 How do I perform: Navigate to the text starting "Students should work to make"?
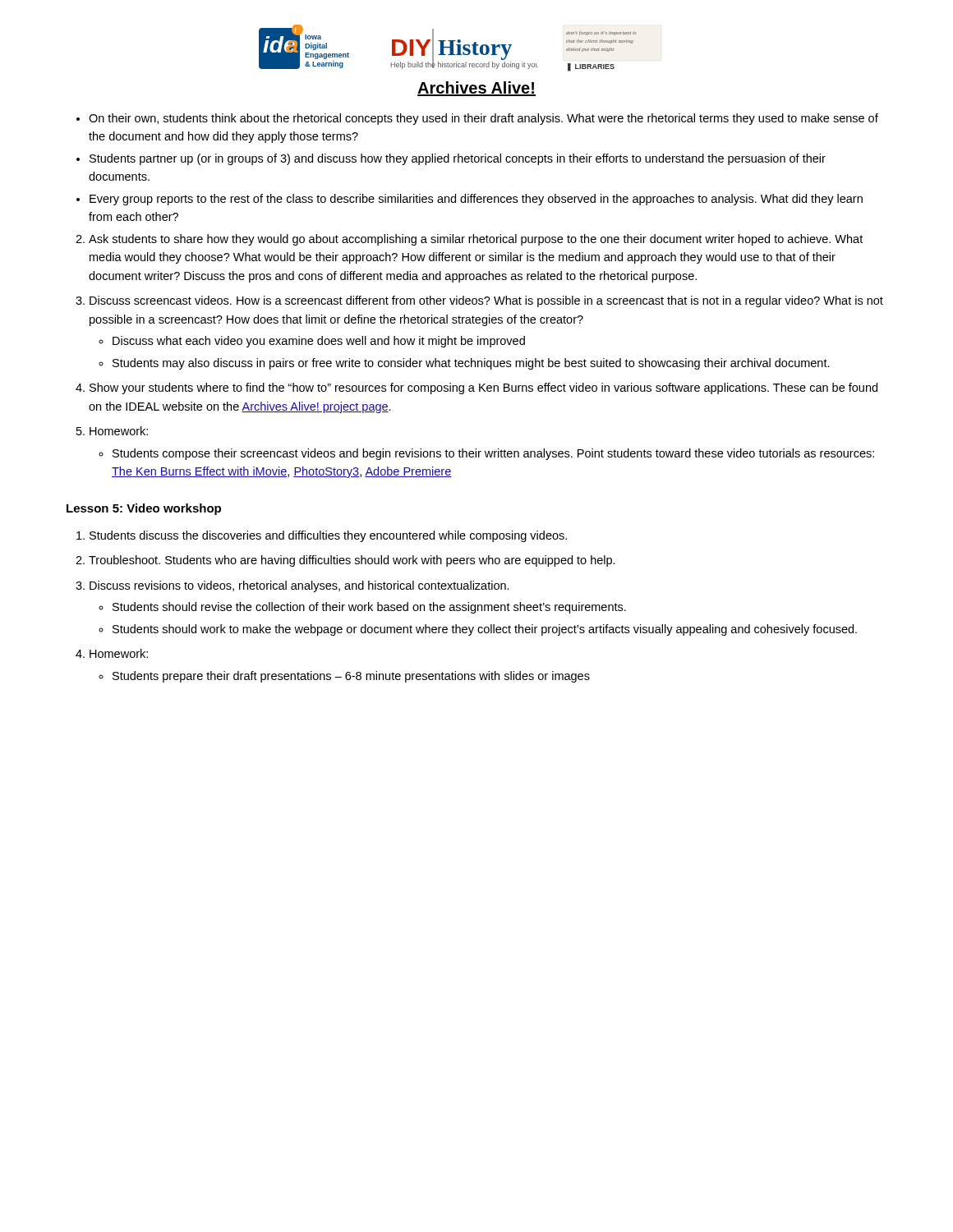pyautogui.click(x=485, y=629)
